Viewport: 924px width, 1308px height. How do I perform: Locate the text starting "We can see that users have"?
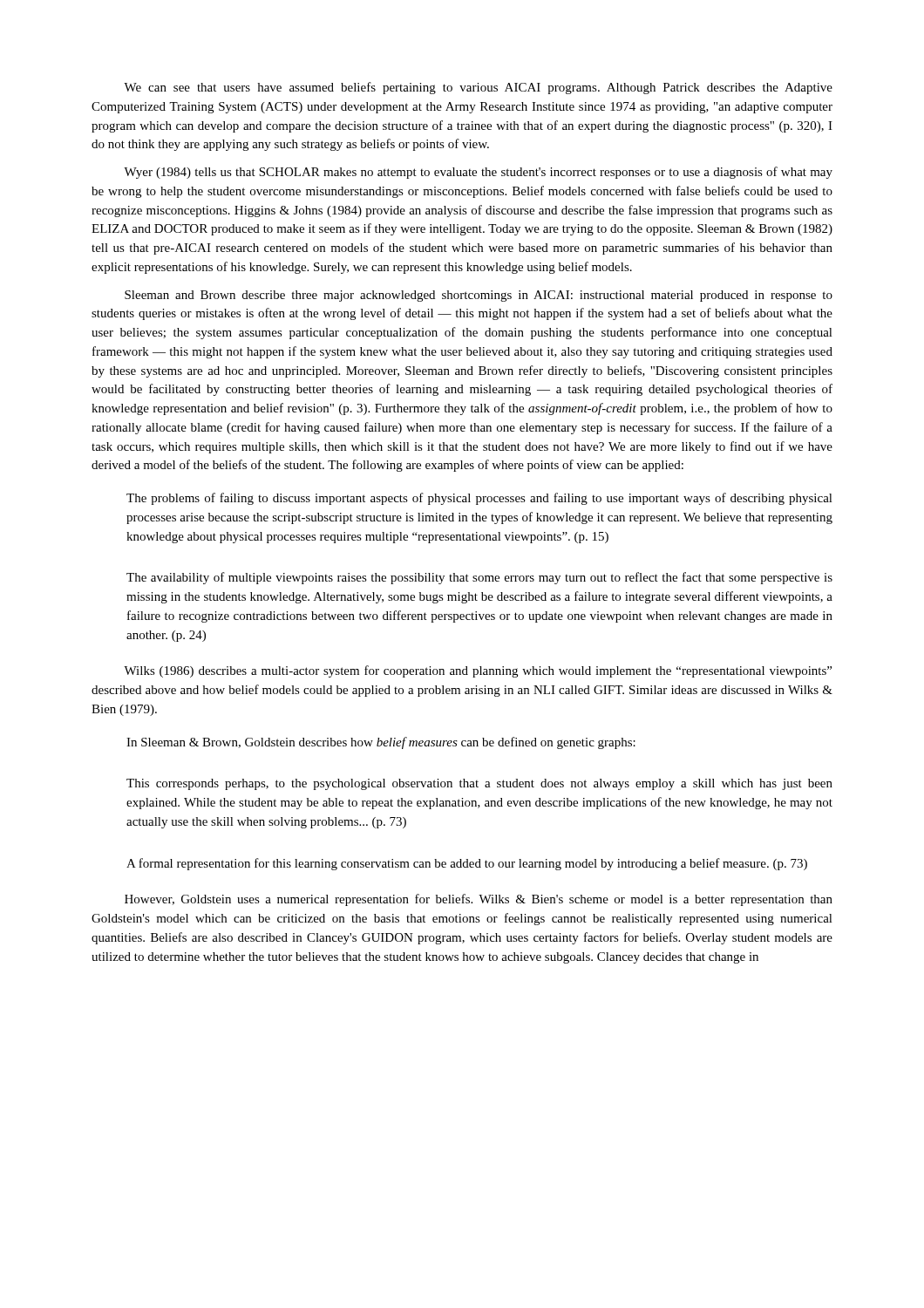coord(462,116)
